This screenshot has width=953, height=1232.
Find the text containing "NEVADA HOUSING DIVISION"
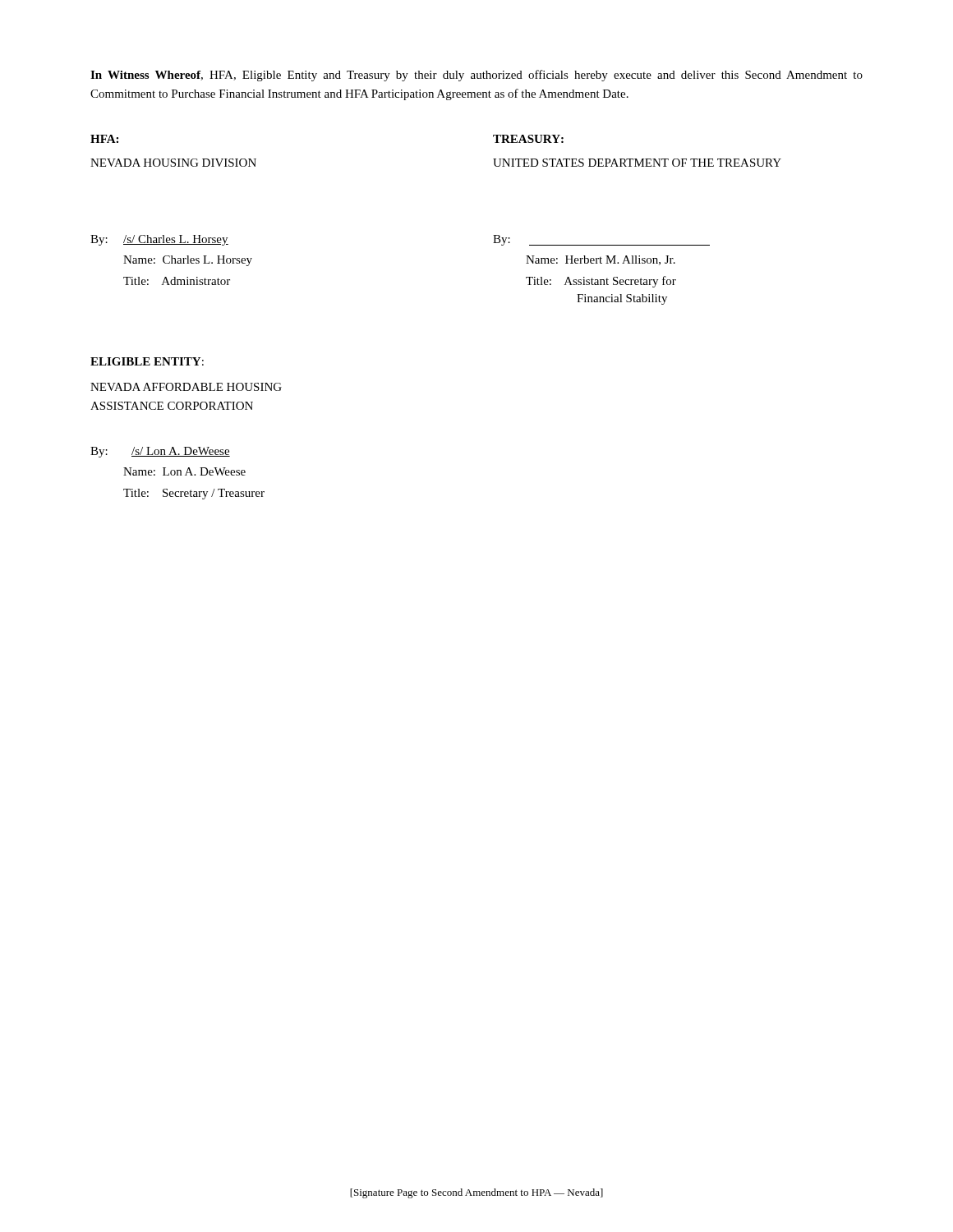click(x=173, y=163)
